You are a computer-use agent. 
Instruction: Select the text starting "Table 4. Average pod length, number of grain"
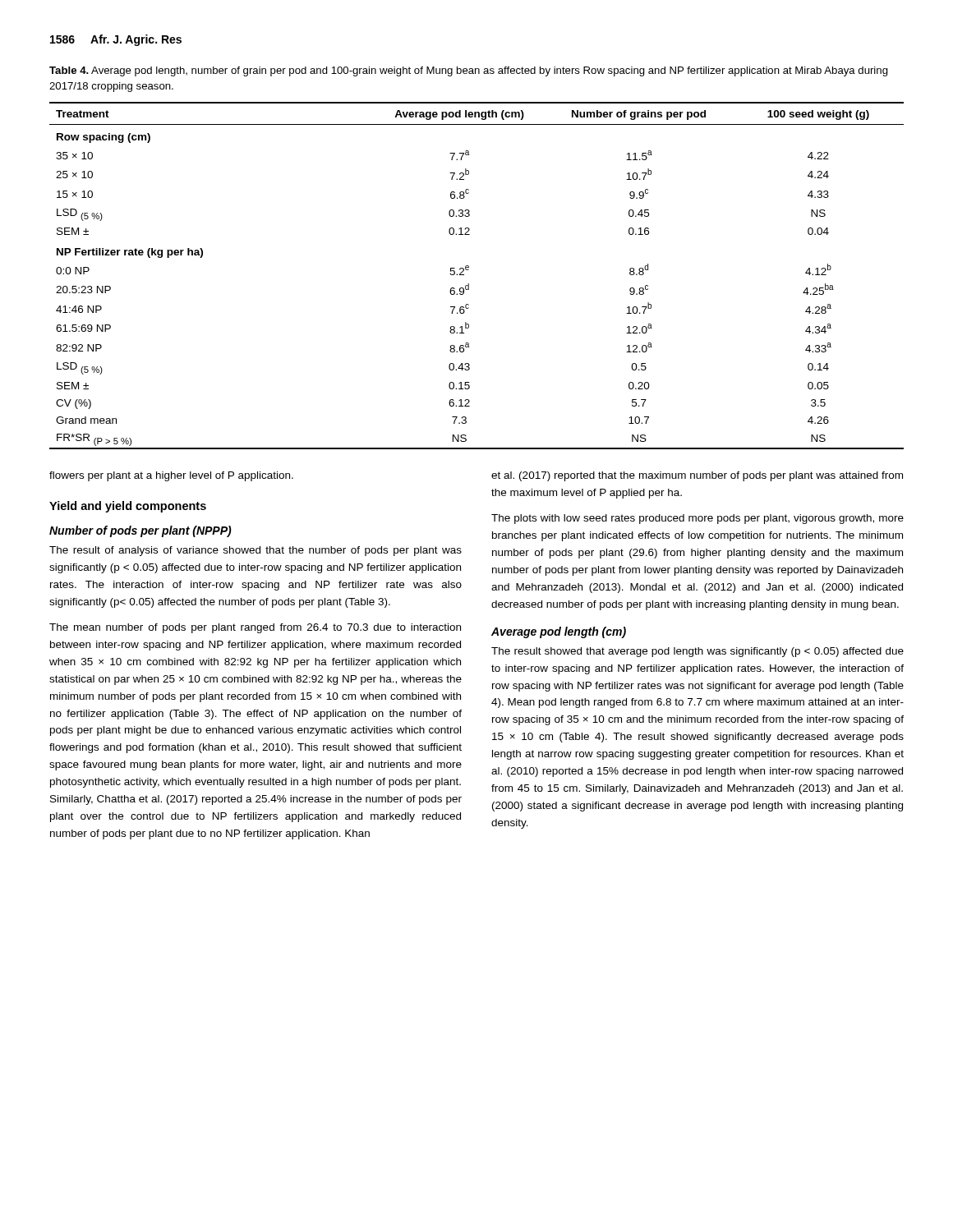point(469,78)
